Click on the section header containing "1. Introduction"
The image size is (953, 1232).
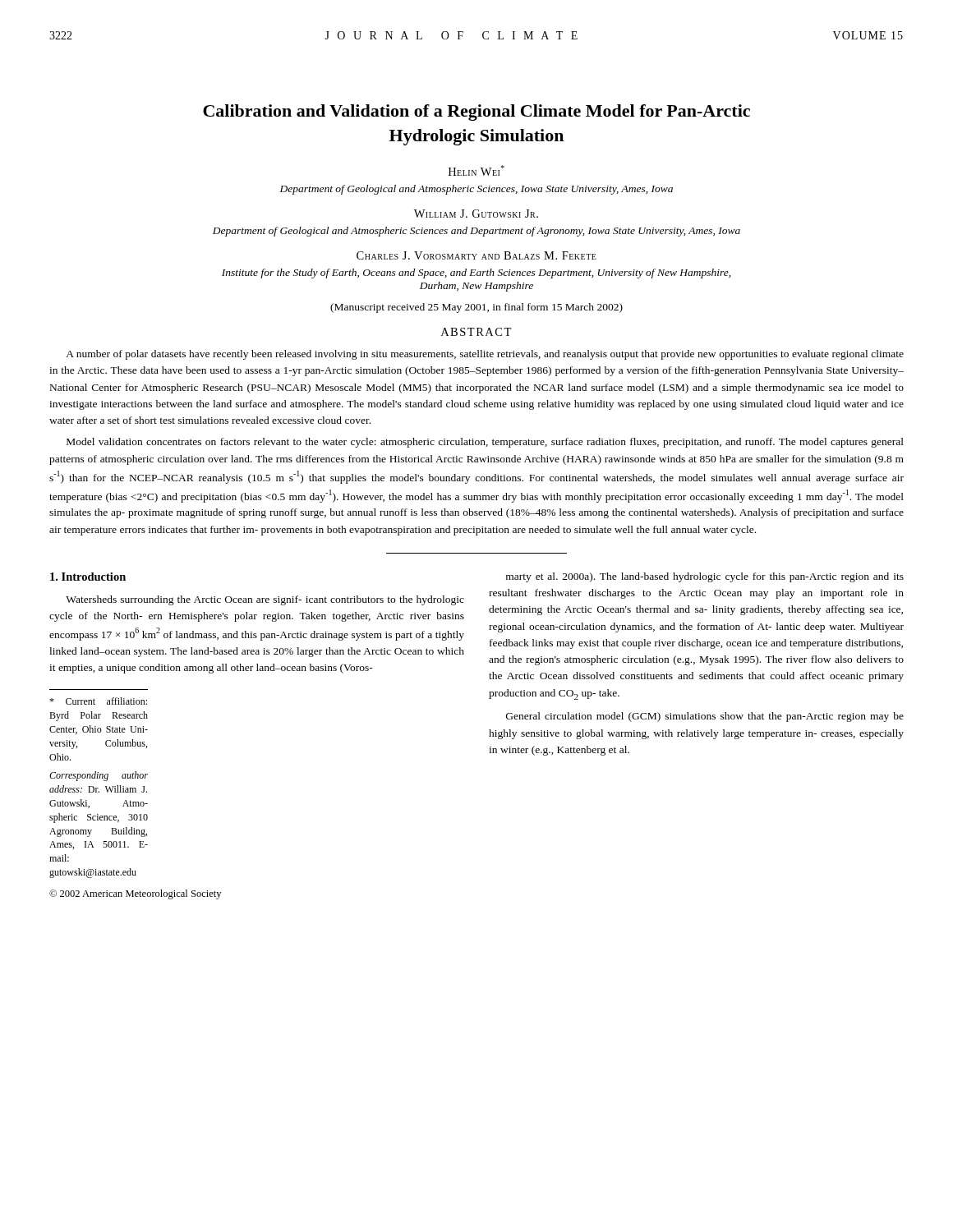pos(88,577)
